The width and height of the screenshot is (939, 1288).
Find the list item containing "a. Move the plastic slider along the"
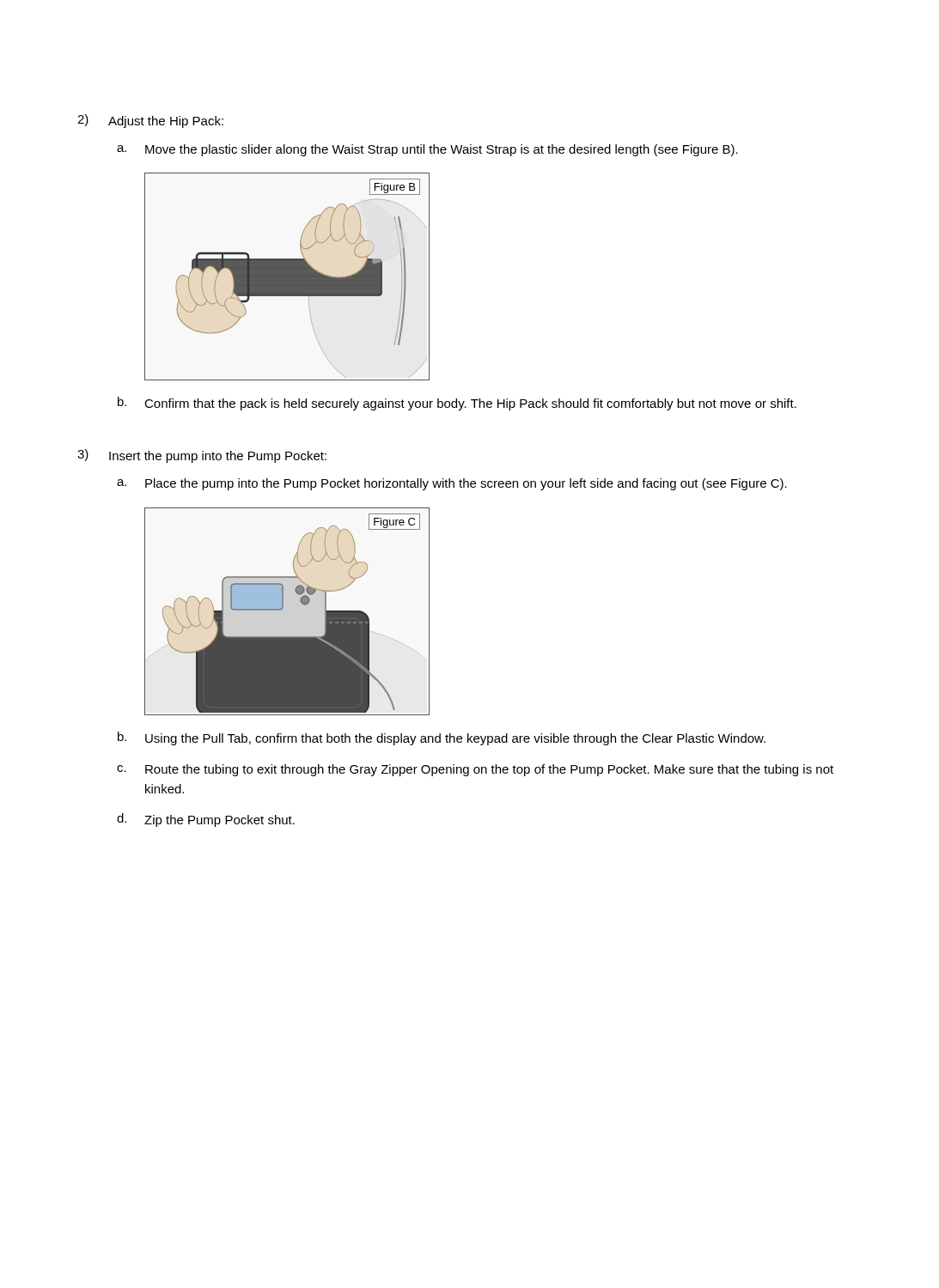[489, 149]
